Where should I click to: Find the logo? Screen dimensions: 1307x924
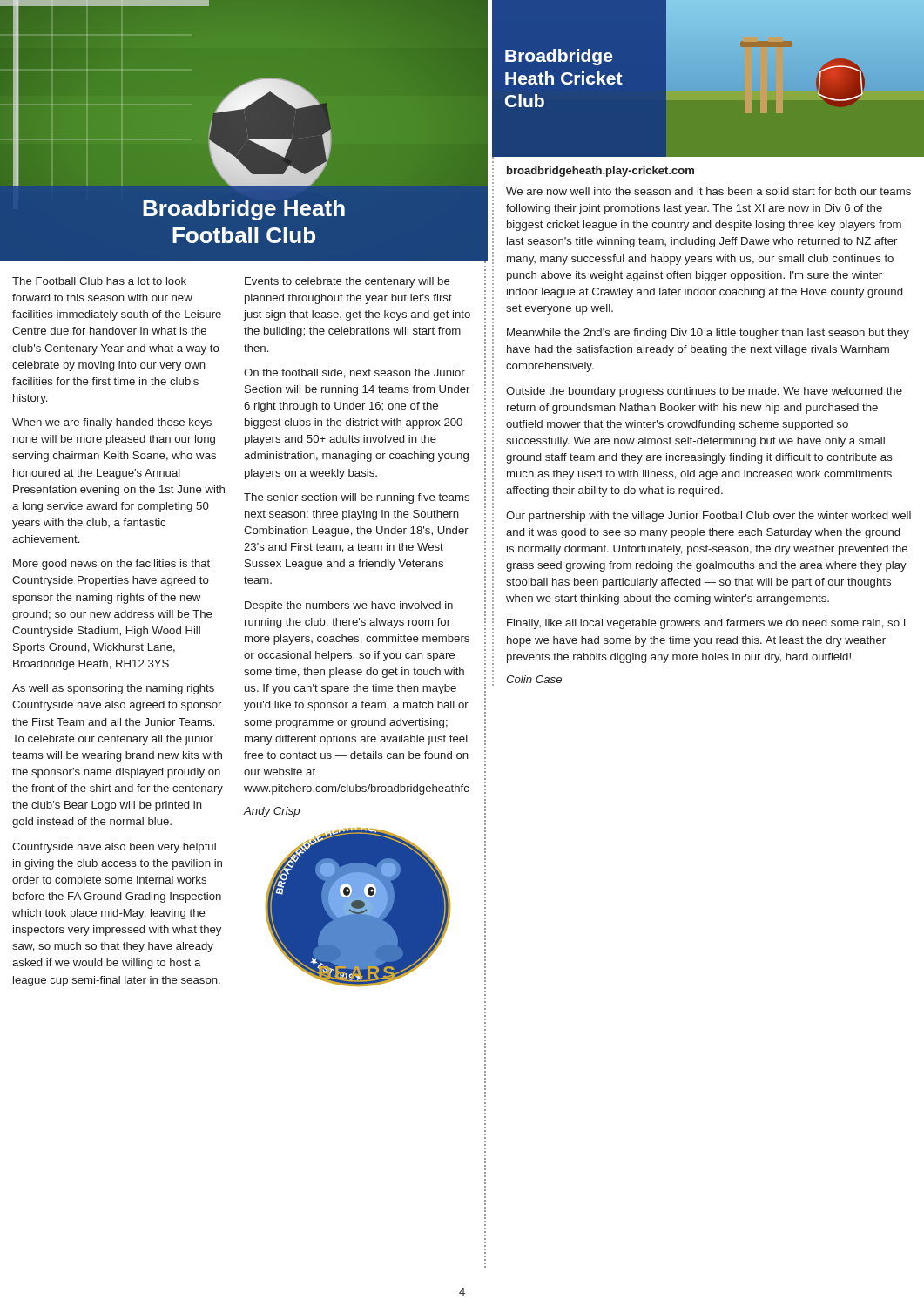(358, 911)
